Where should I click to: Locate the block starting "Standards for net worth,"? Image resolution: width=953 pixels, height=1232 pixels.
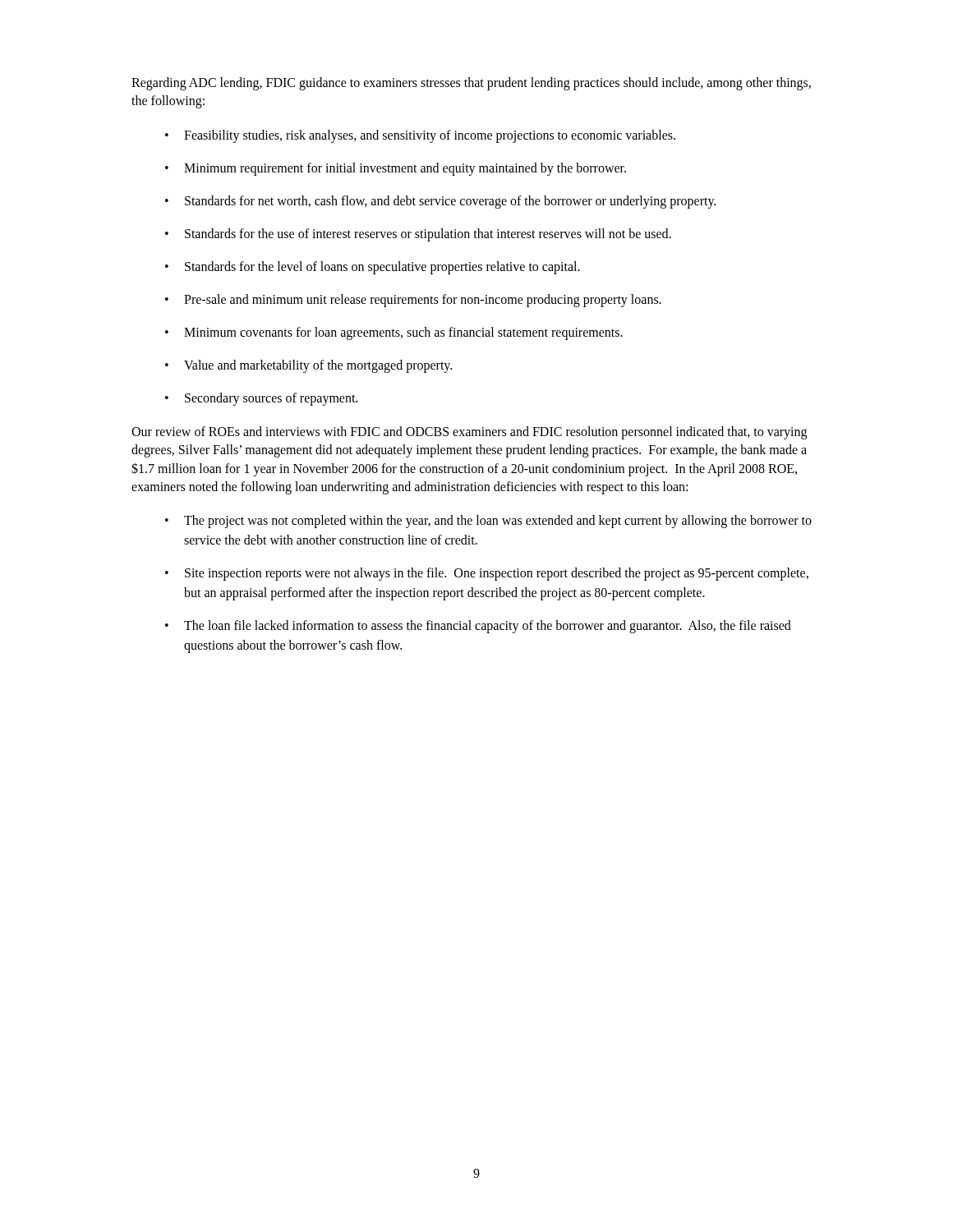point(450,201)
